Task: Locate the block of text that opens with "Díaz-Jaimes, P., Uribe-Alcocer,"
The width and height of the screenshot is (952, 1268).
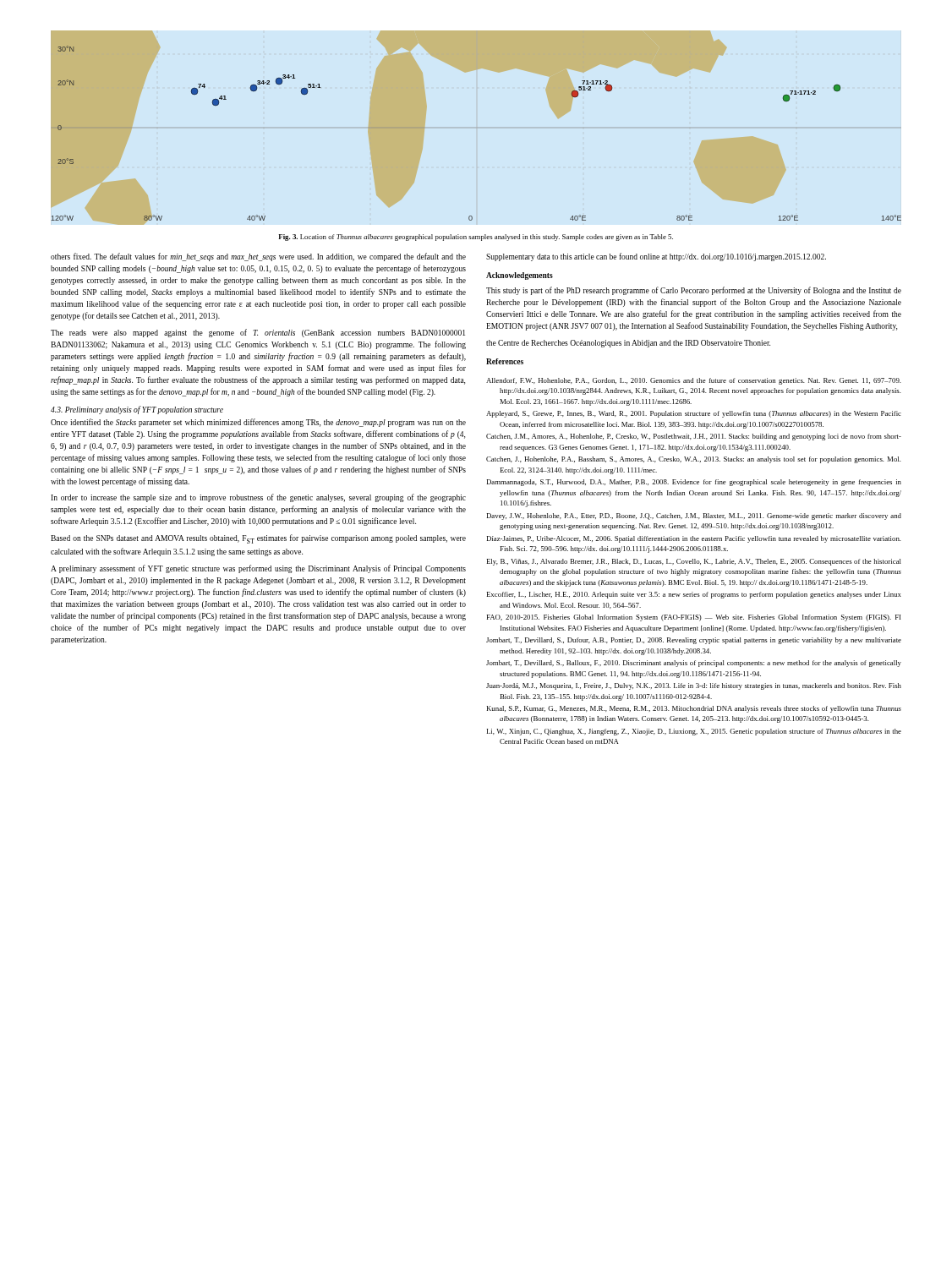Action: click(x=694, y=543)
